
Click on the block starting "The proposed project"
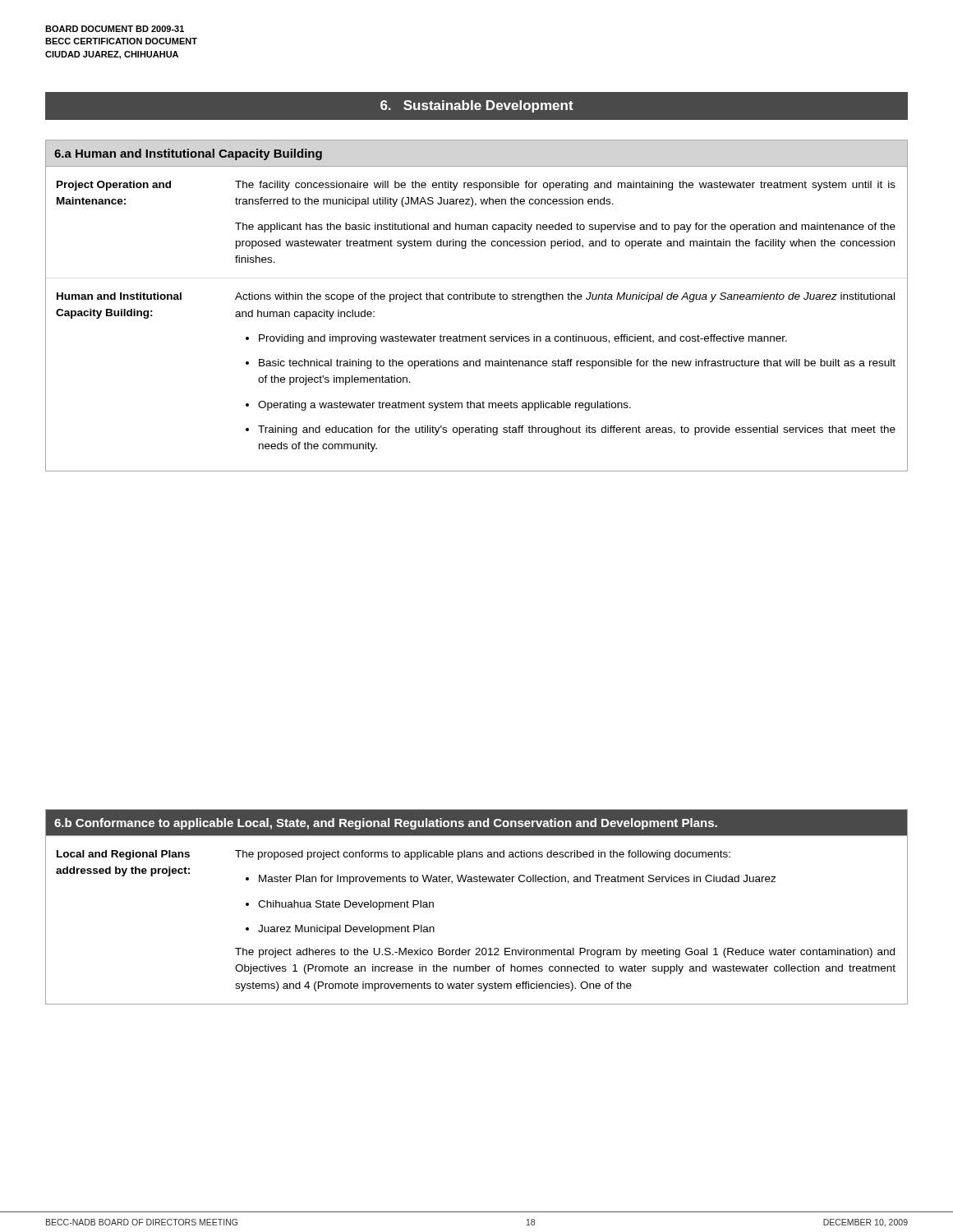[x=483, y=855]
